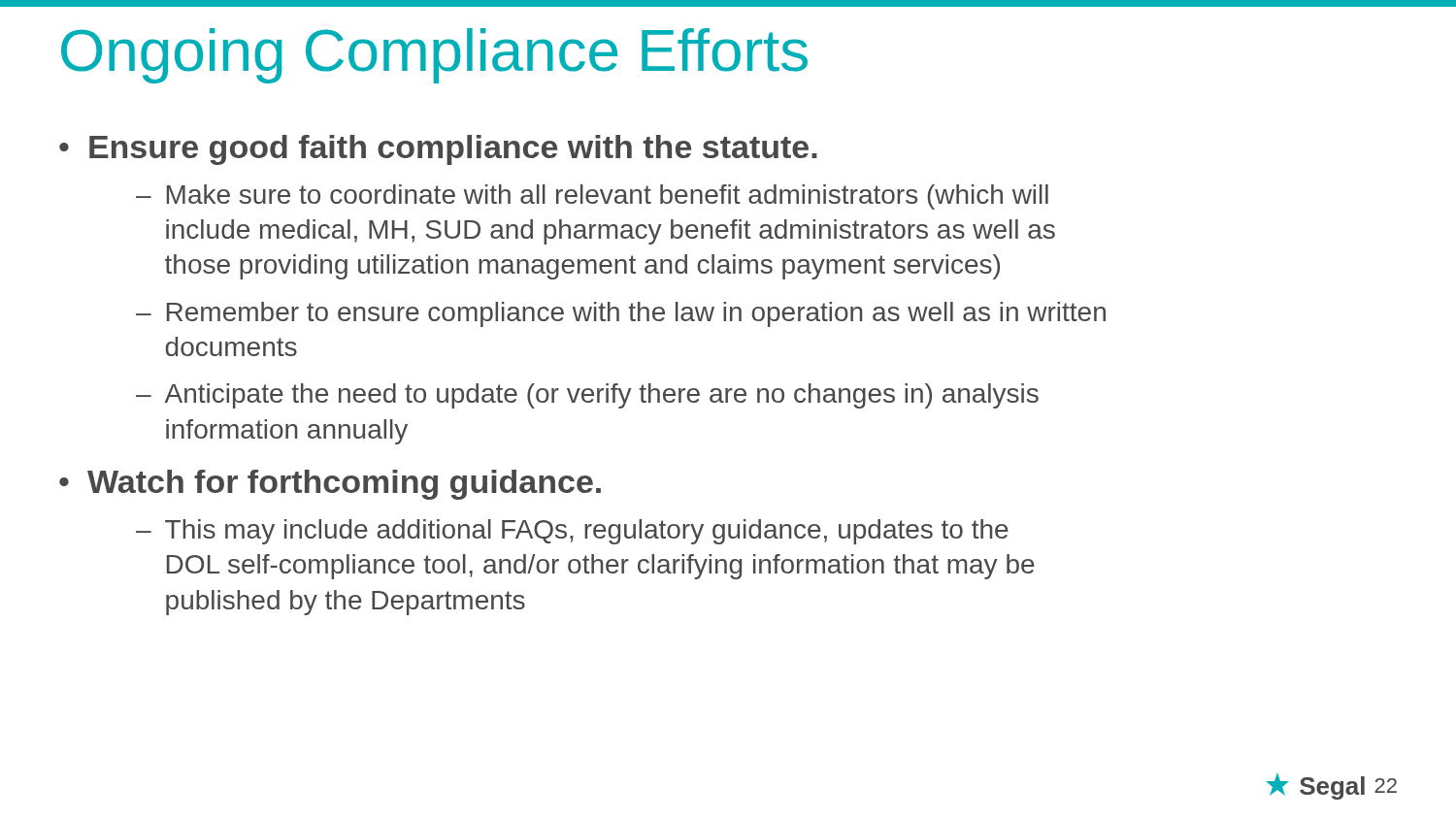The height and width of the screenshot is (819, 1456).
Task: Navigate to the text starting "• Watch for forthcoming guidance."
Action: click(x=331, y=482)
